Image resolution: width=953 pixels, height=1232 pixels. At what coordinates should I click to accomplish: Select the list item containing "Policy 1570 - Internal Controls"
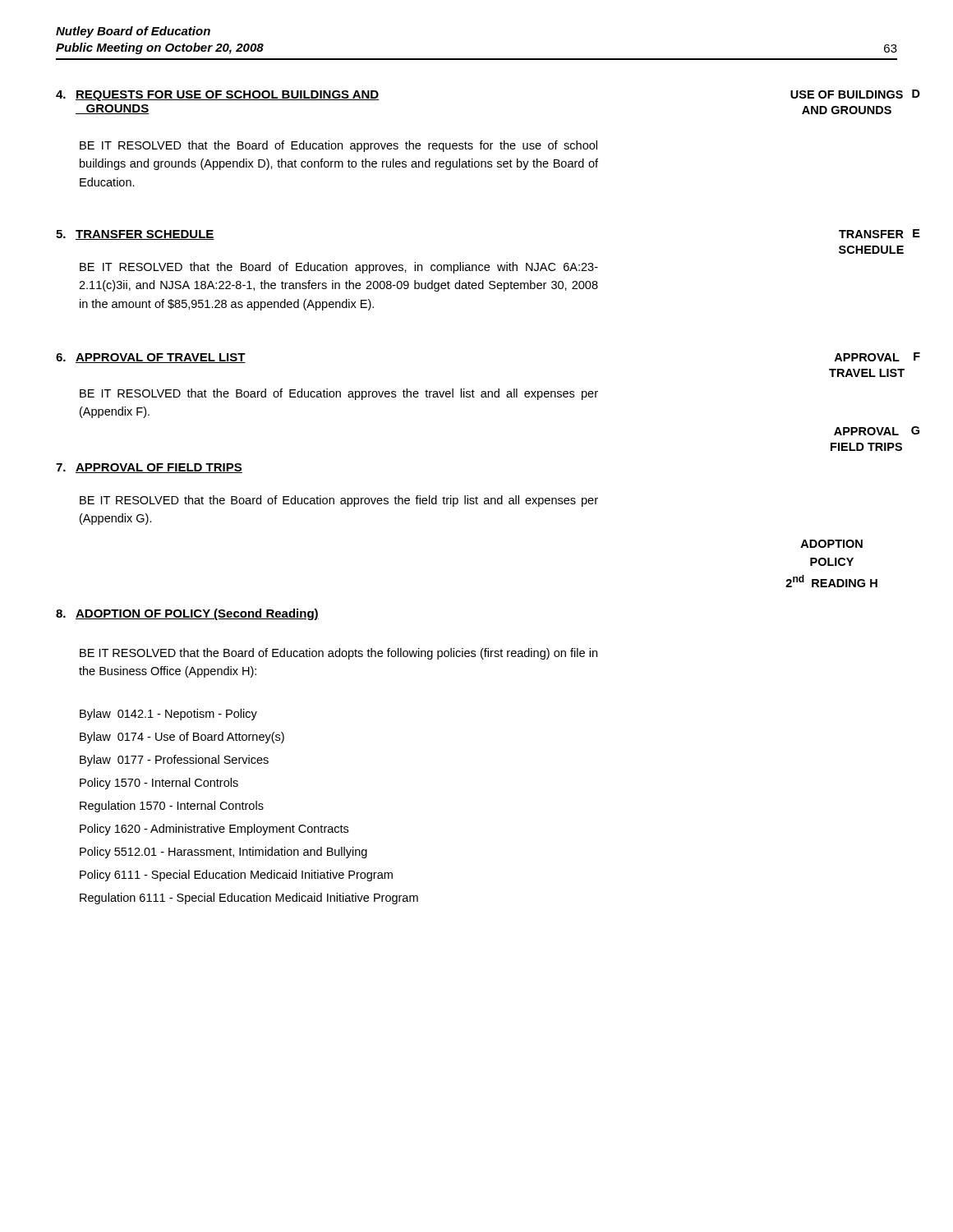click(x=159, y=784)
